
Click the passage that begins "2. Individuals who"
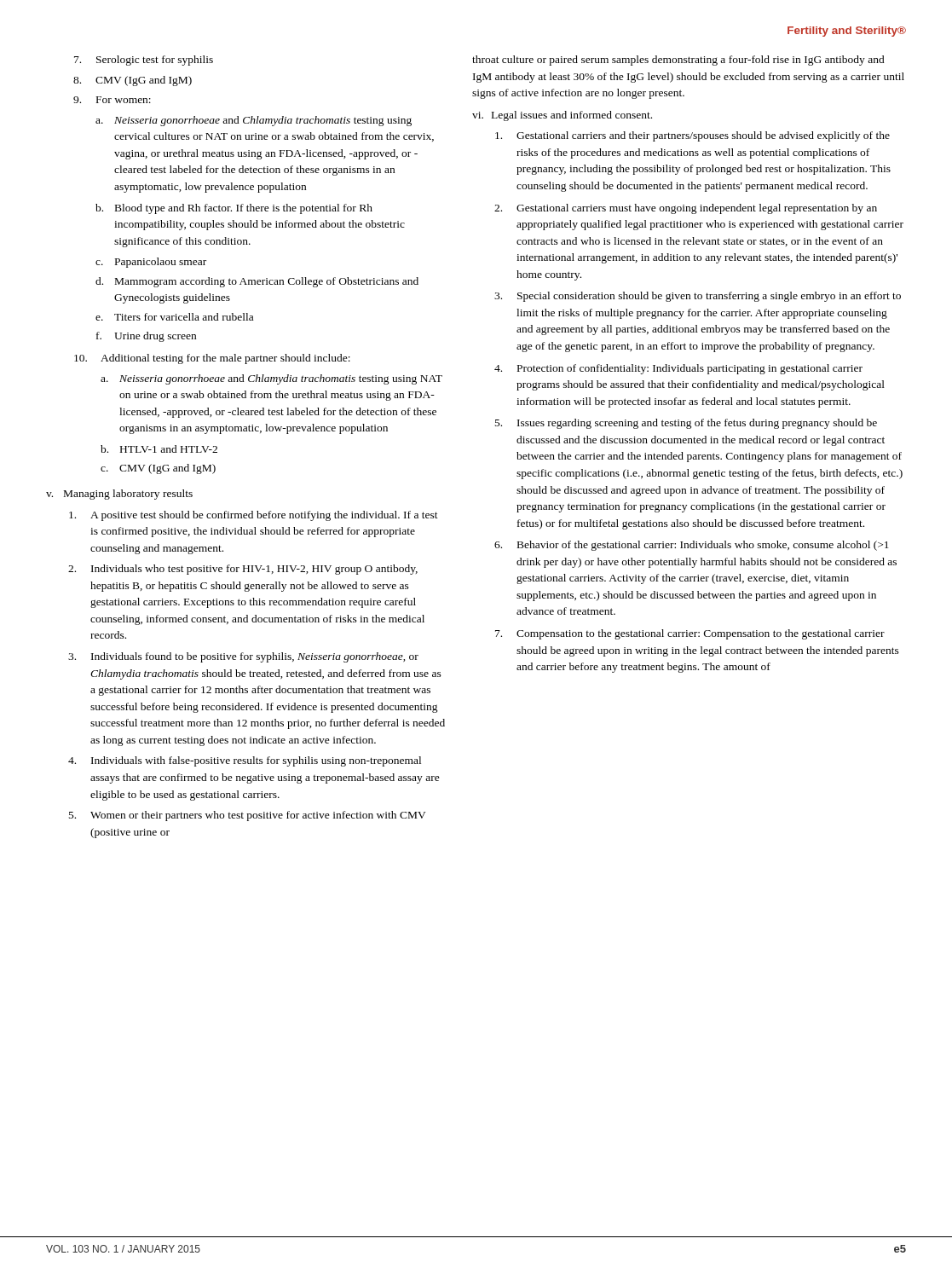click(257, 602)
